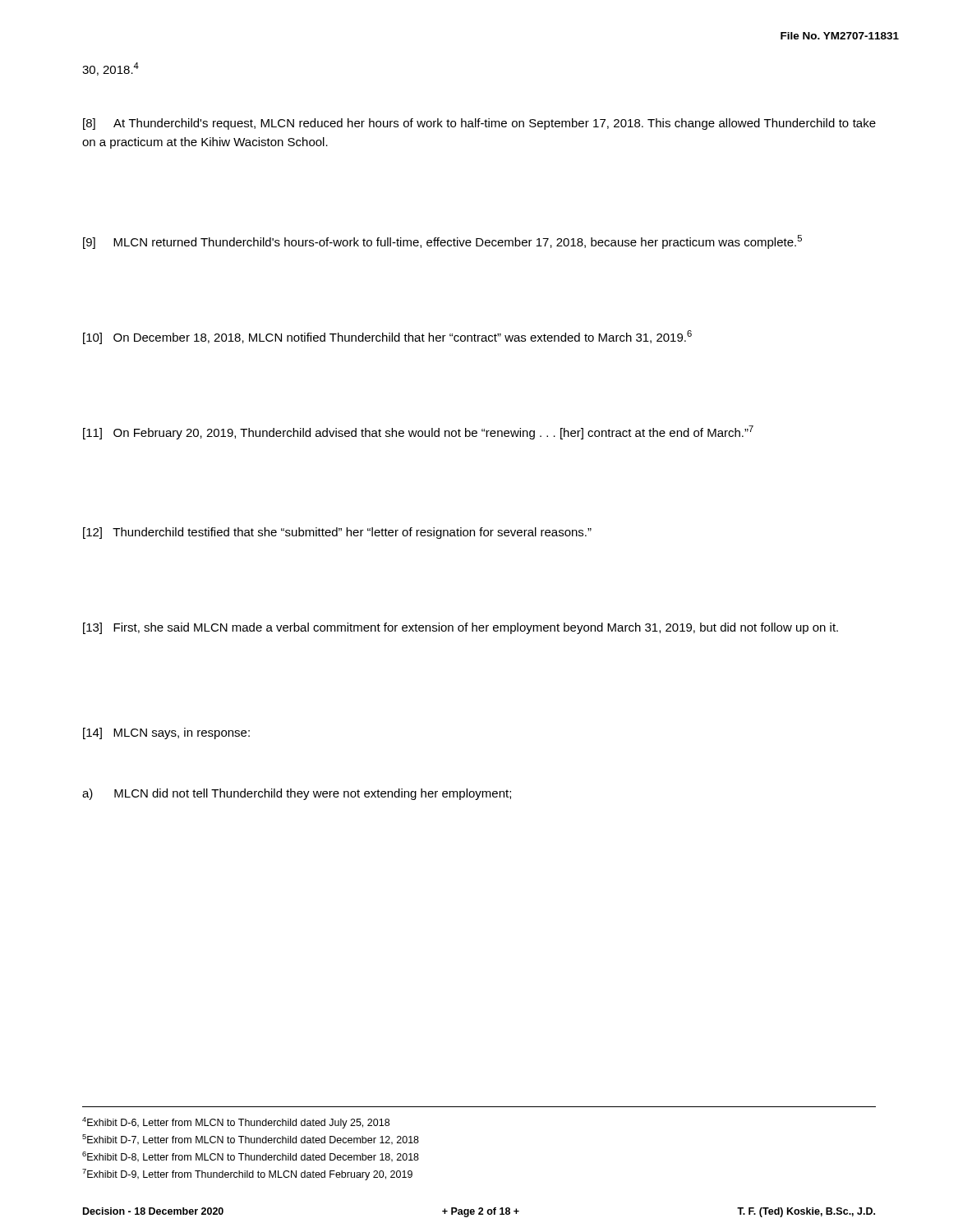Locate the region starting "[8] At Thunderchild's request, MLCN reduced"
This screenshot has width=958, height=1232.
pyautogui.click(x=479, y=132)
